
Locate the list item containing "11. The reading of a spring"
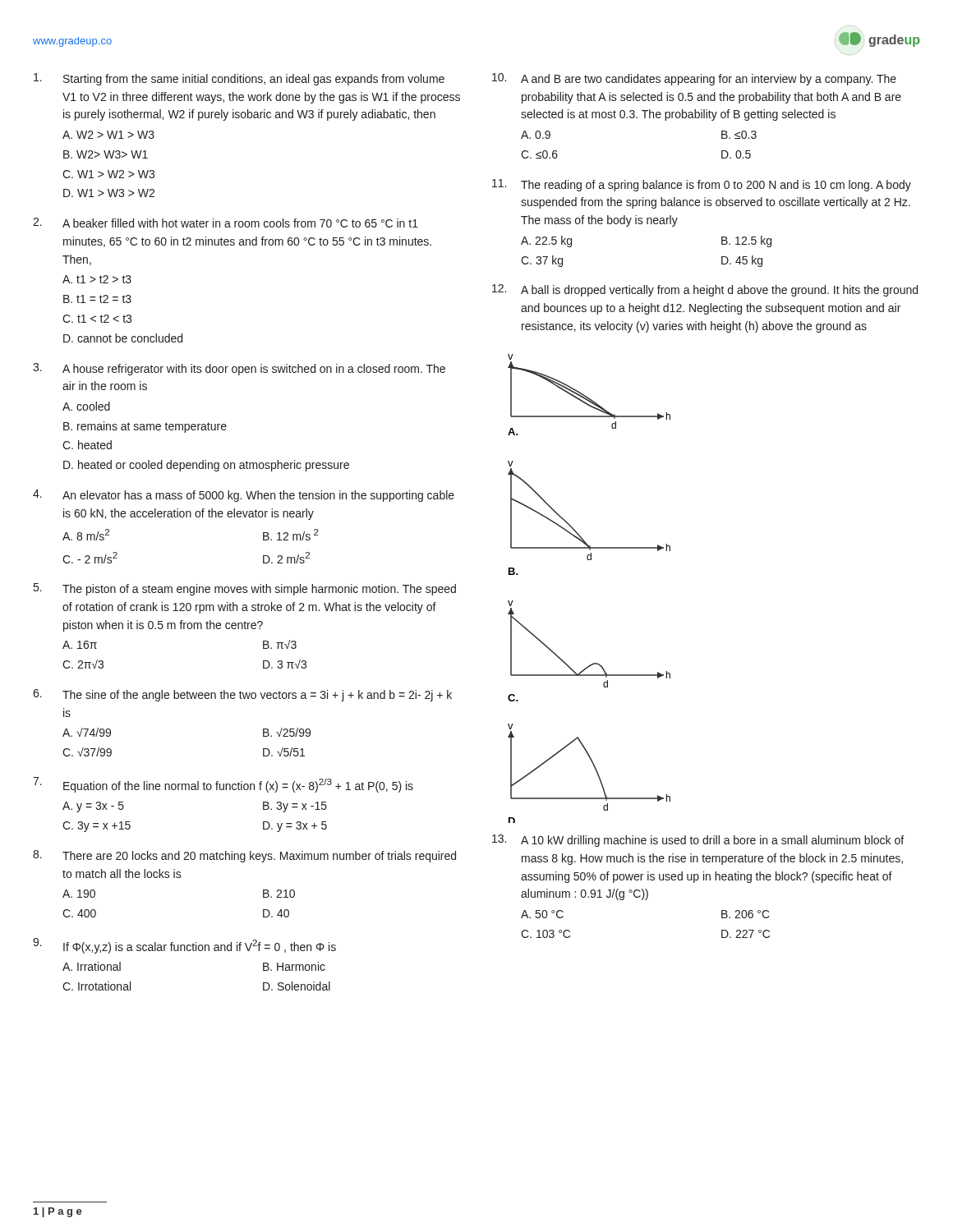point(702,185)
